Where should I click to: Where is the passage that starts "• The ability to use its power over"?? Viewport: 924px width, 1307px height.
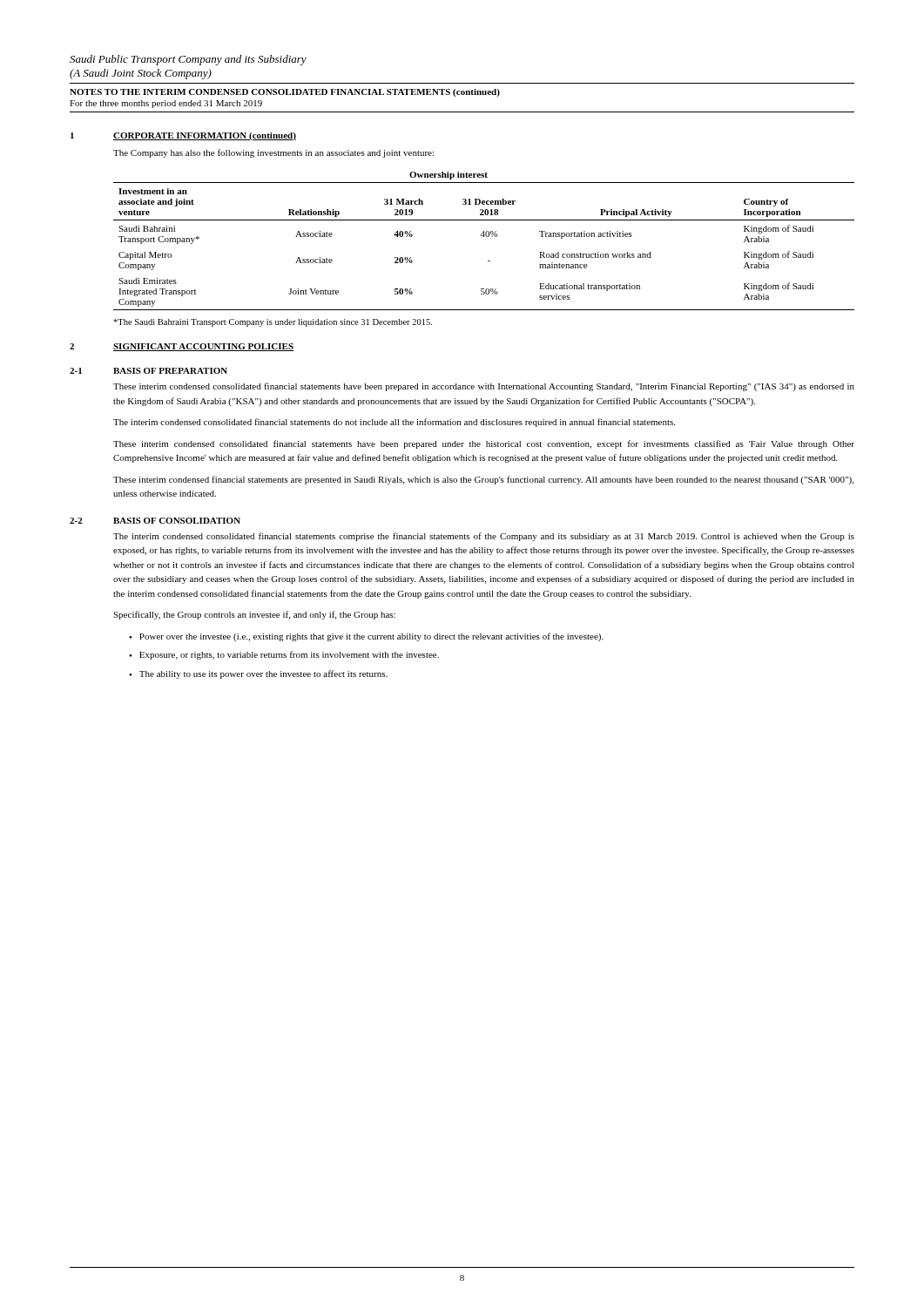pyautogui.click(x=258, y=674)
